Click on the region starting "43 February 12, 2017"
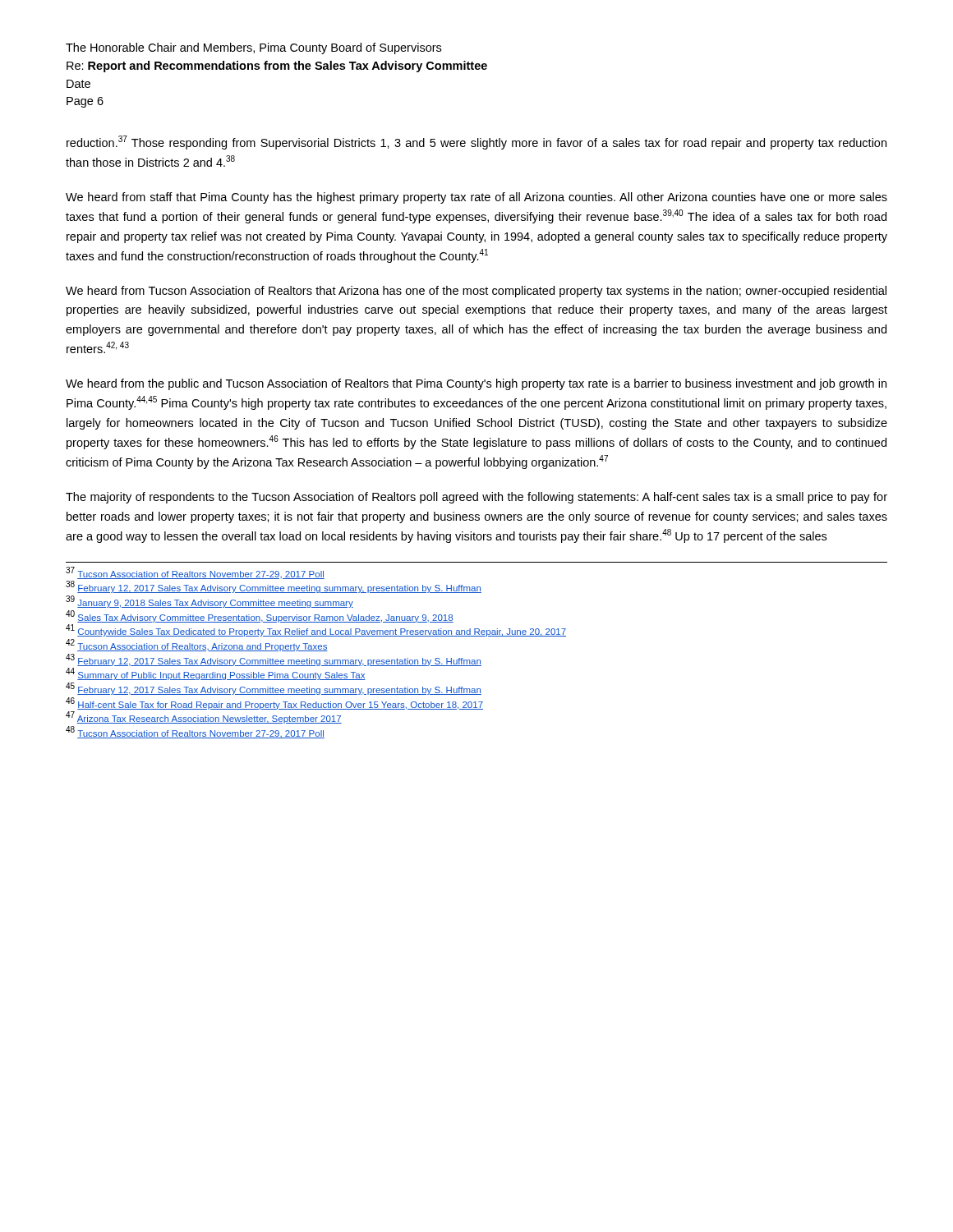This screenshot has height=1232, width=953. 274,660
